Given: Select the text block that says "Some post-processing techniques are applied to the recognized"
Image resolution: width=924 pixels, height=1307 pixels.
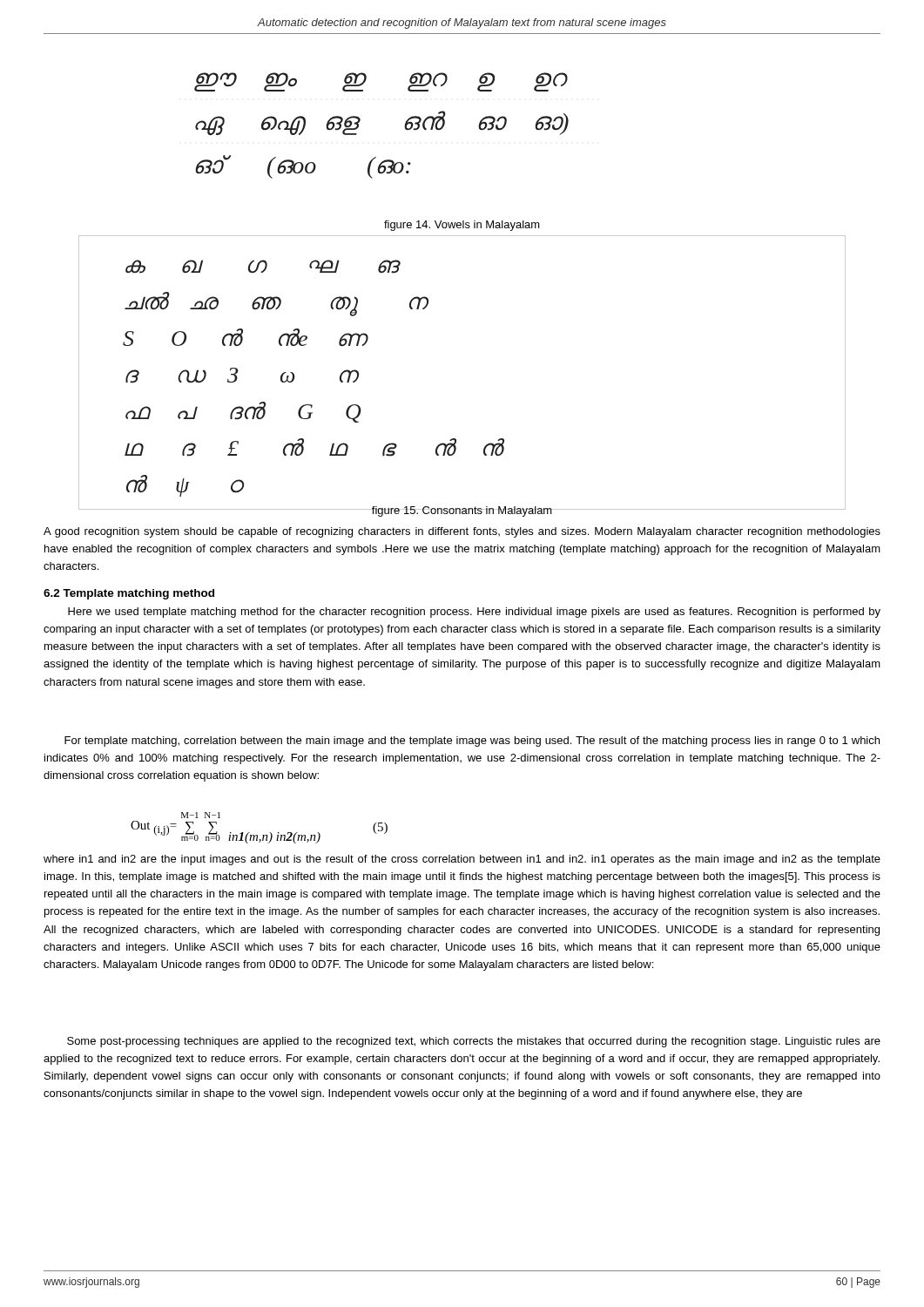Looking at the screenshot, I should pyautogui.click(x=462, y=1067).
